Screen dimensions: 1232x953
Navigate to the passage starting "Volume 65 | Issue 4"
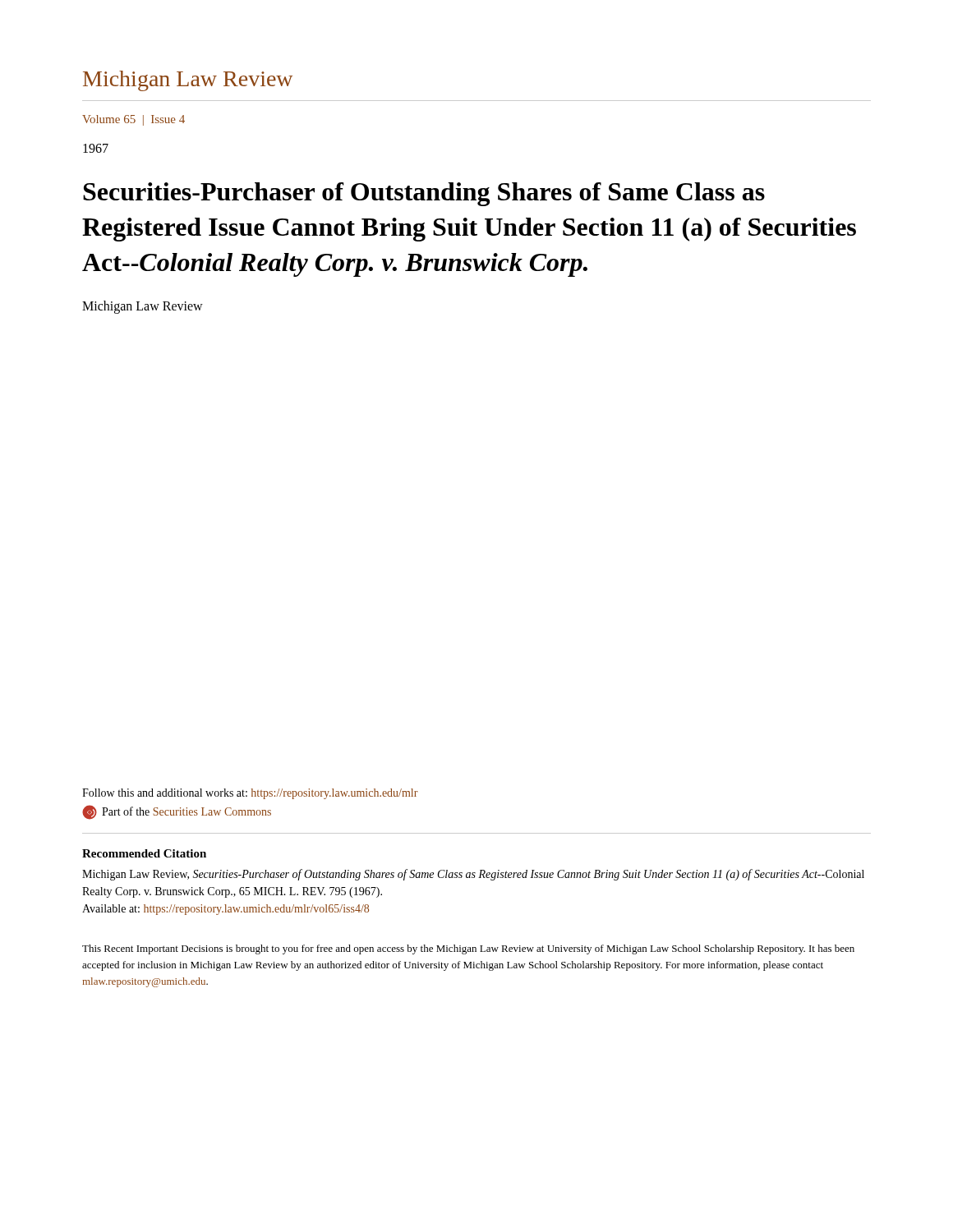(134, 119)
